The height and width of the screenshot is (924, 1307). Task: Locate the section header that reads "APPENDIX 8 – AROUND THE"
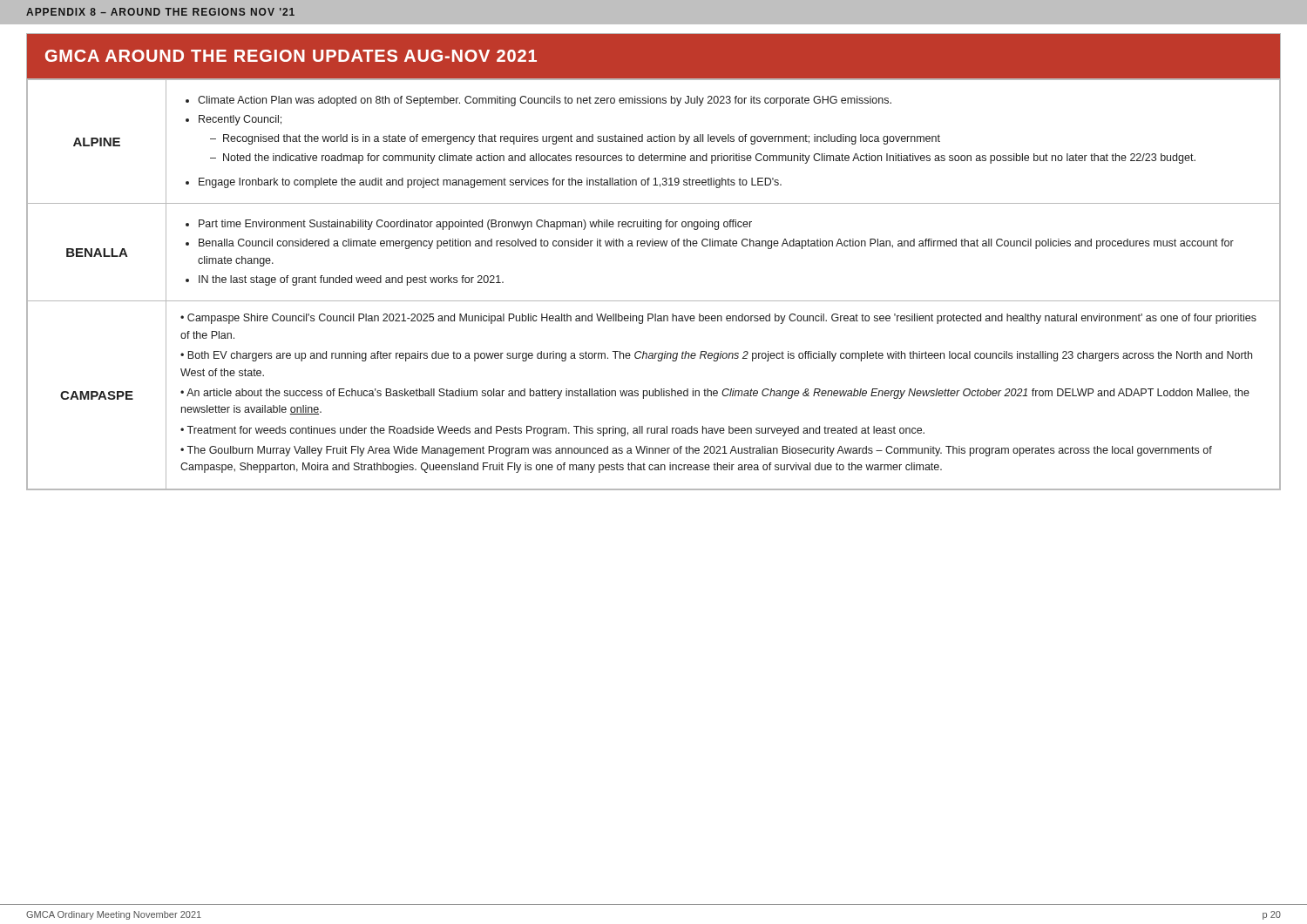[x=161, y=12]
